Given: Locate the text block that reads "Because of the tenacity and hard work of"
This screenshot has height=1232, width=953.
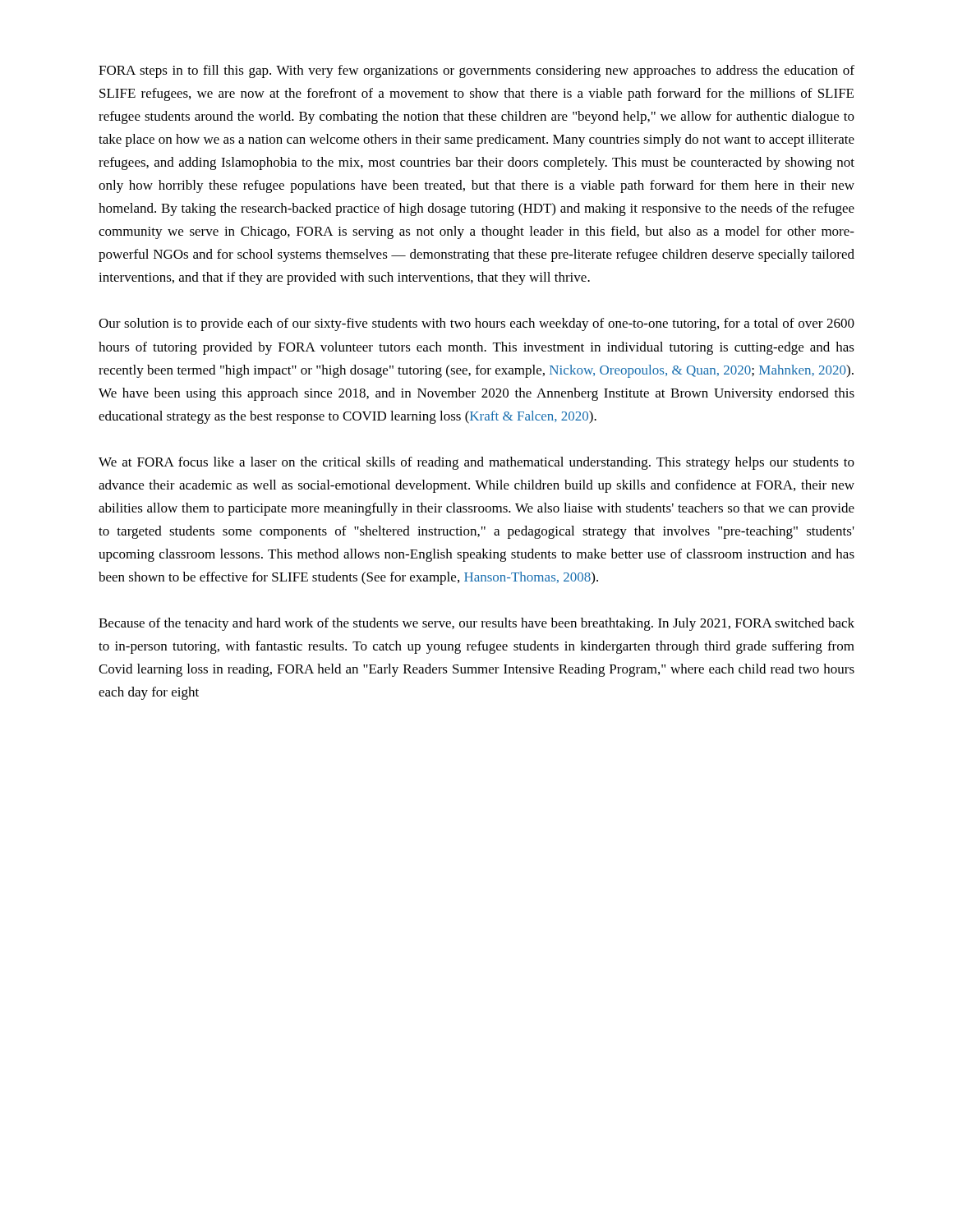Looking at the screenshot, I should tap(476, 658).
